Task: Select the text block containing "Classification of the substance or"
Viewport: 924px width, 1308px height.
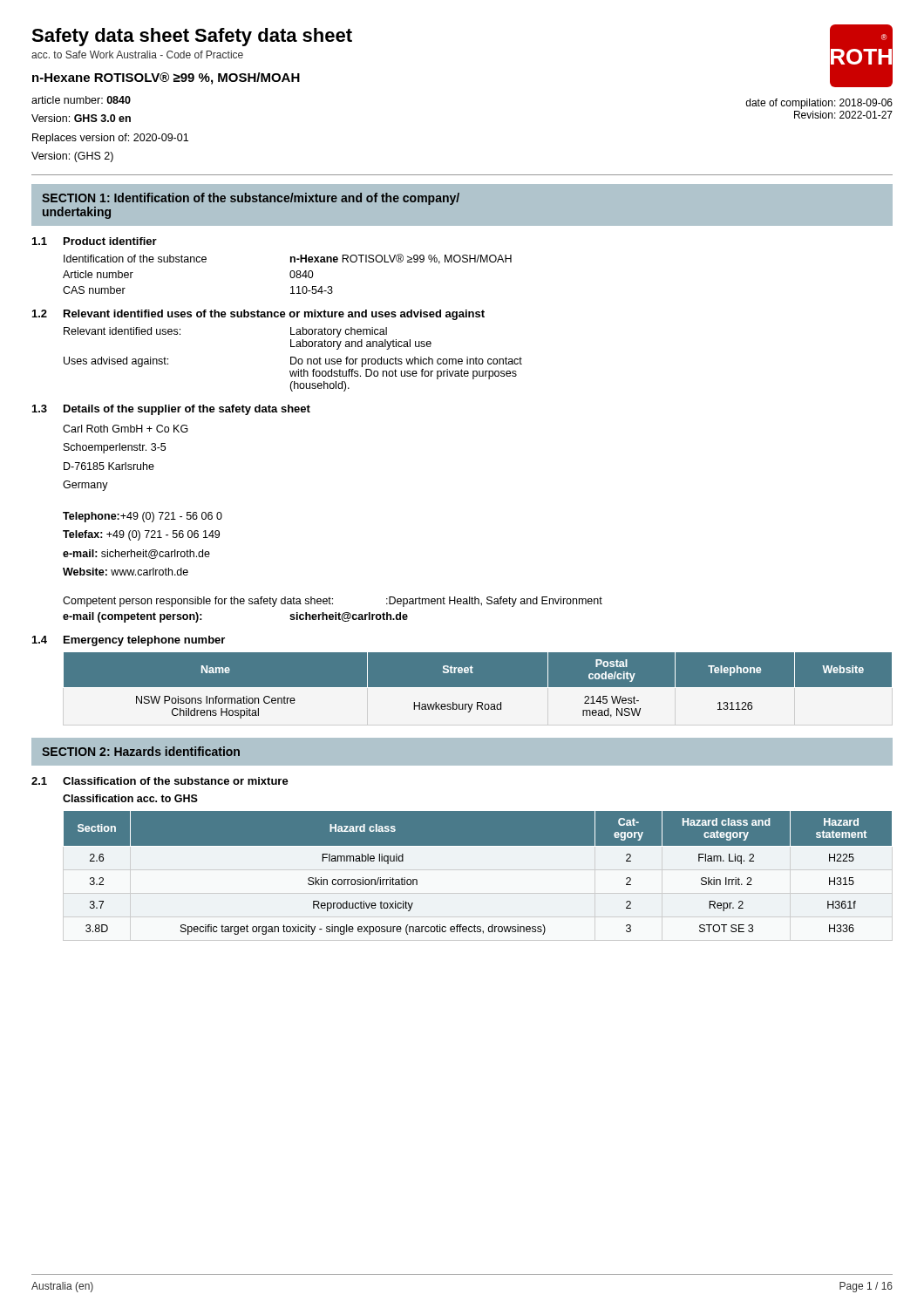Action: pos(175,781)
